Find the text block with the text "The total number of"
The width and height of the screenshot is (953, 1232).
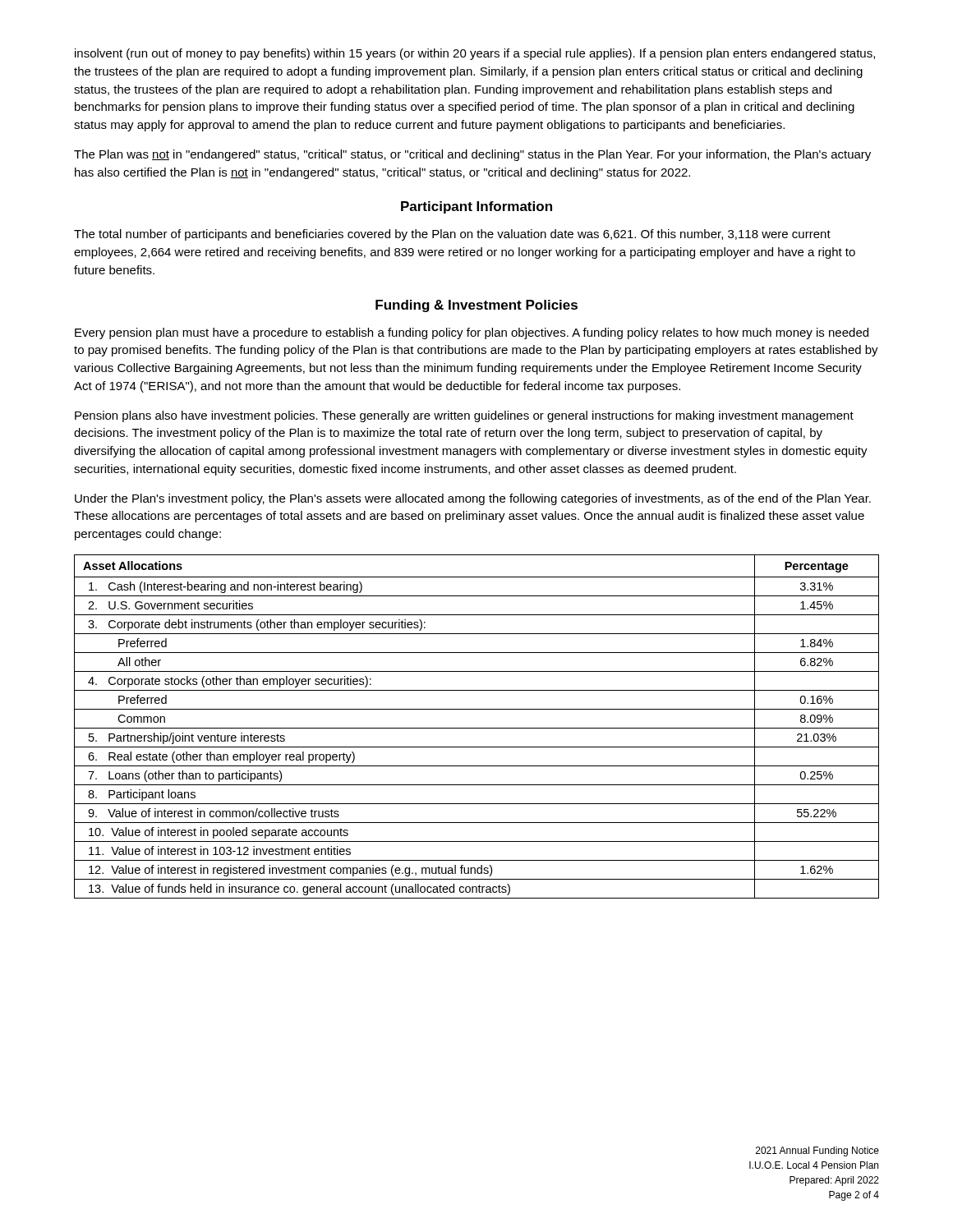pos(476,252)
